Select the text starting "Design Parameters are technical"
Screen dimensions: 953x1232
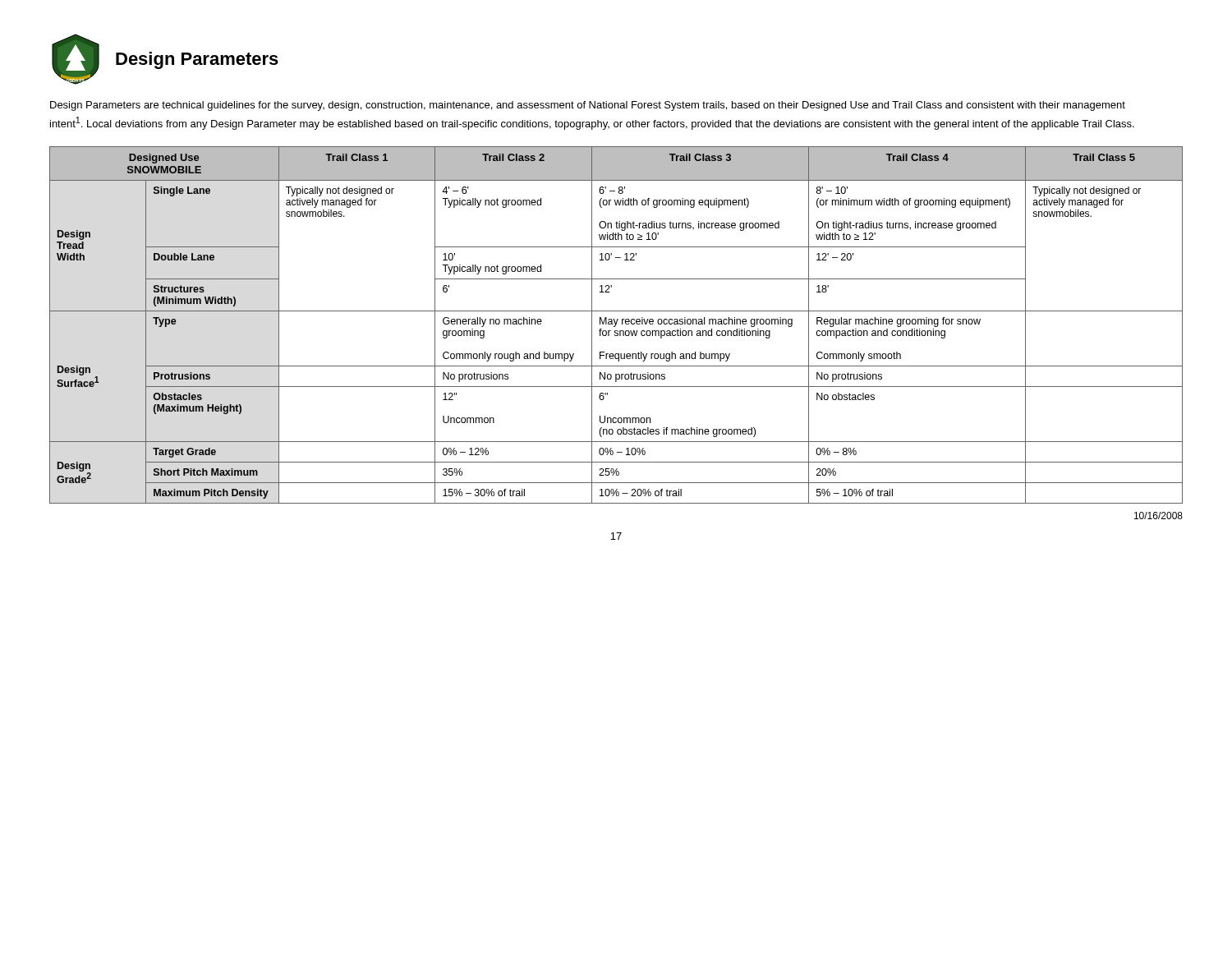592,114
